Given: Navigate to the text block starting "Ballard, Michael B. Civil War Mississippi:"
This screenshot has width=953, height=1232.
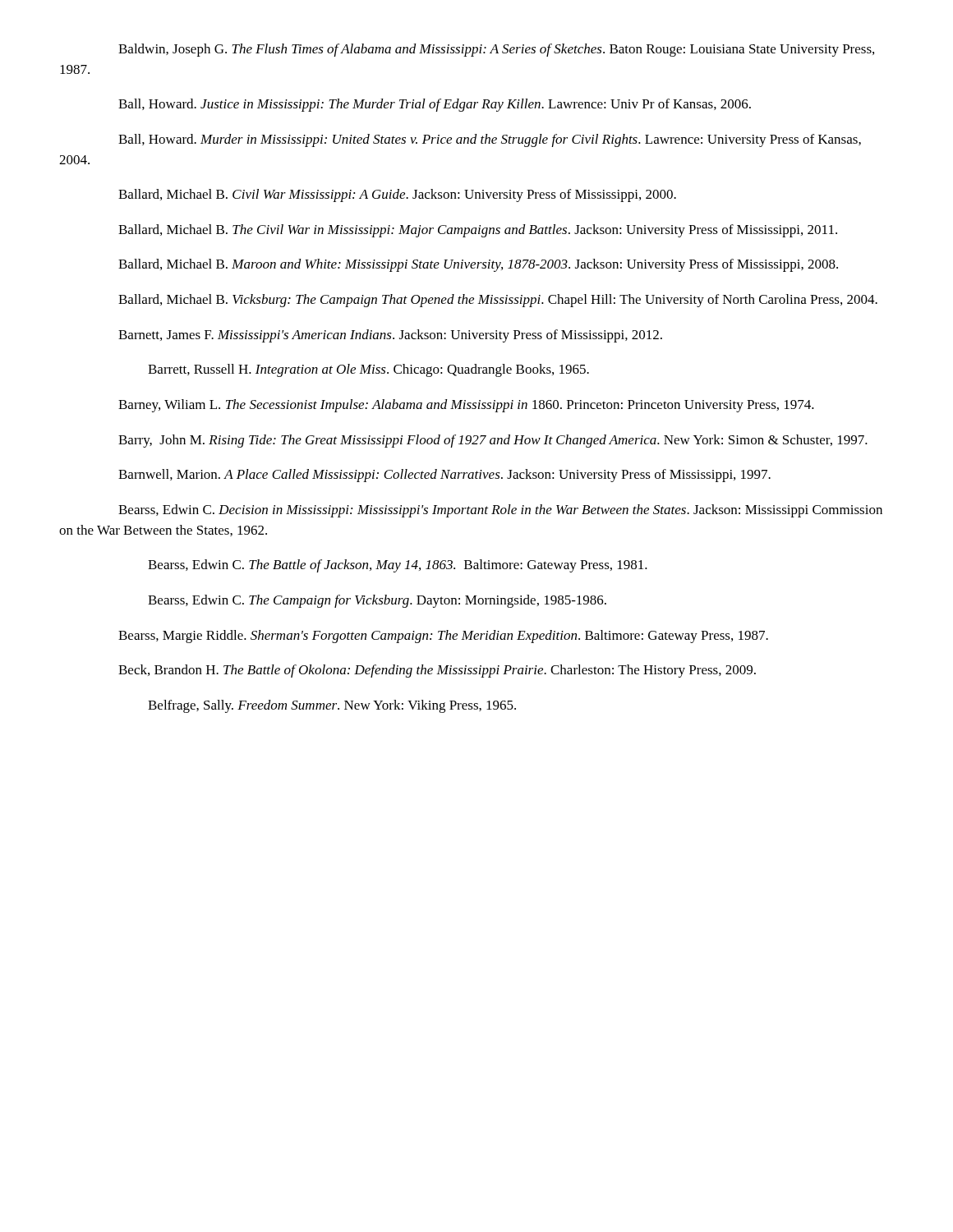Looking at the screenshot, I should pos(397,194).
